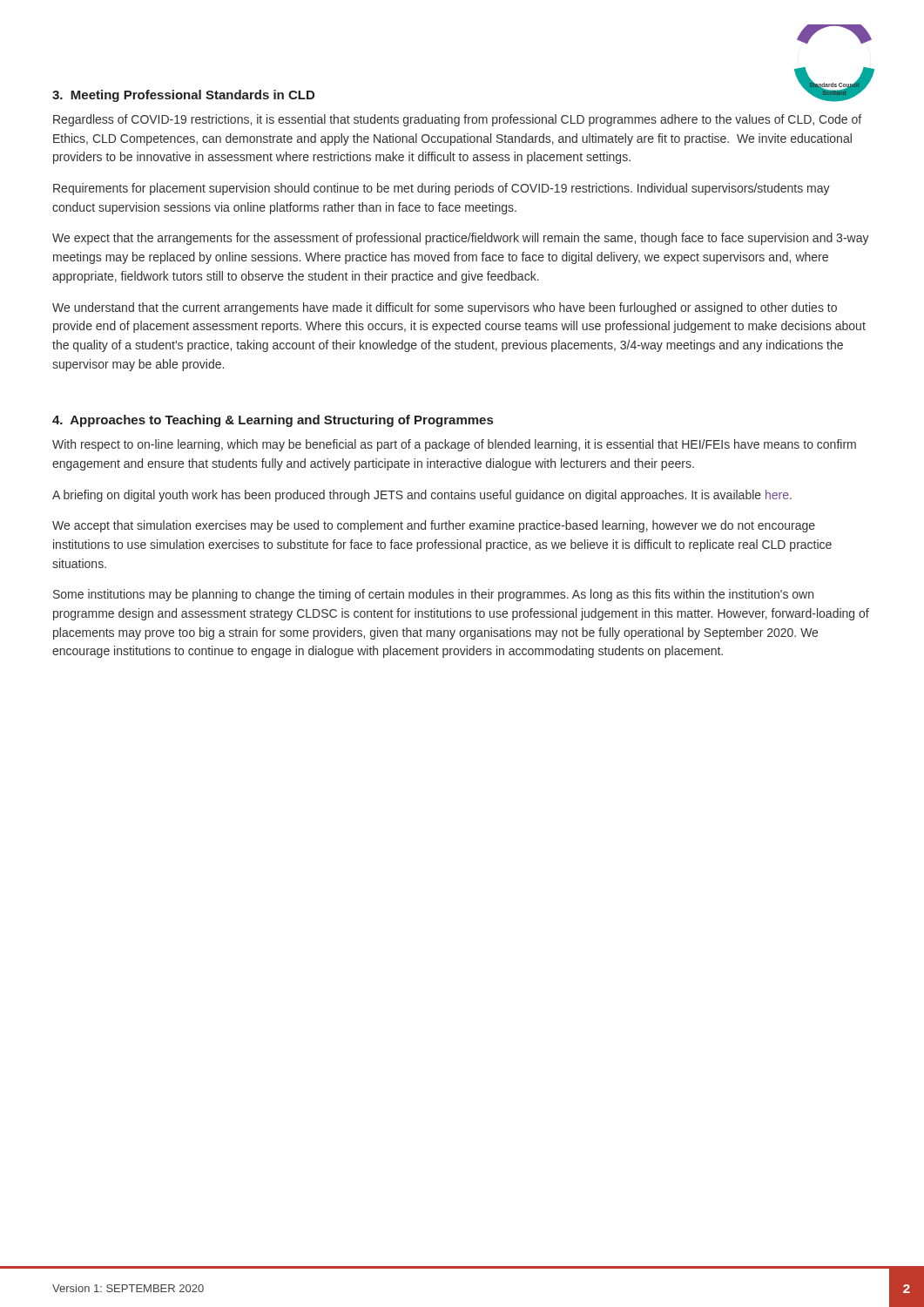924x1307 pixels.
Task: Click on the region starting "4. Approaches to Teaching"
Action: point(273,420)
